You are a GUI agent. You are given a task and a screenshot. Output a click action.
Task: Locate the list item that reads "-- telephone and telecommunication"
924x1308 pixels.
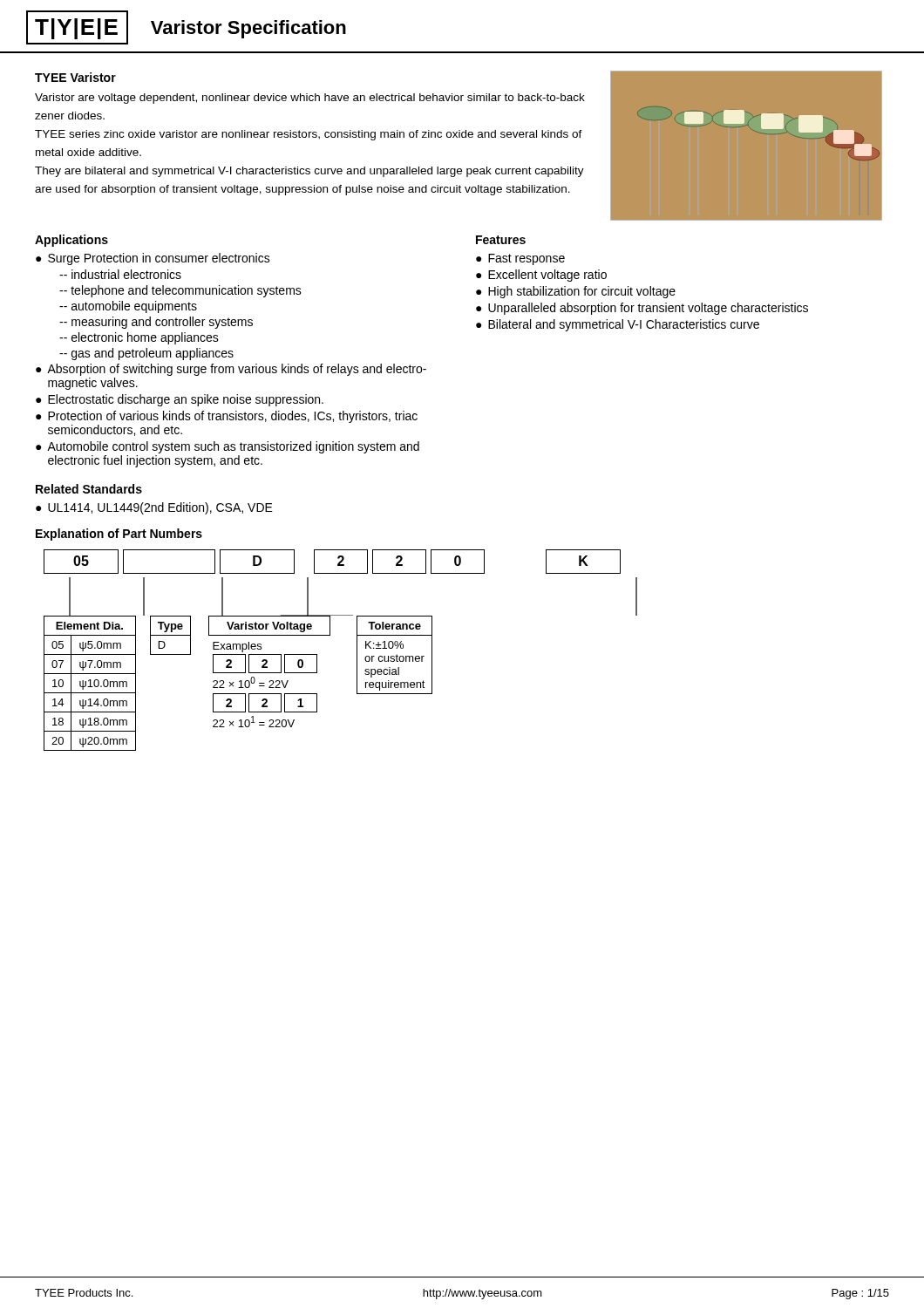pyautogui.click(x=180, y=290)
